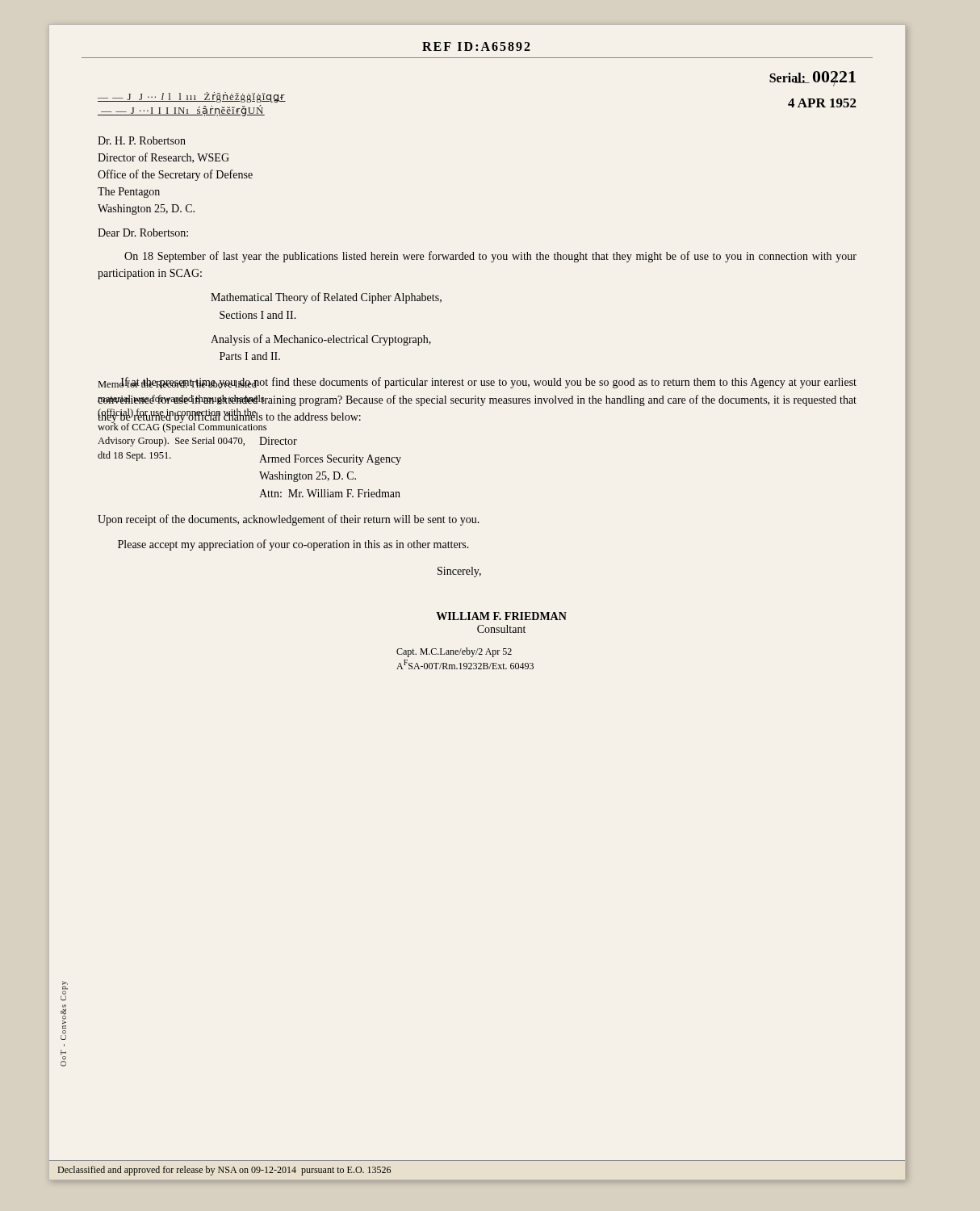
Task: Find the list item containing "Analysis of a Mechanico-electrical"
Action: coord(321,348)
